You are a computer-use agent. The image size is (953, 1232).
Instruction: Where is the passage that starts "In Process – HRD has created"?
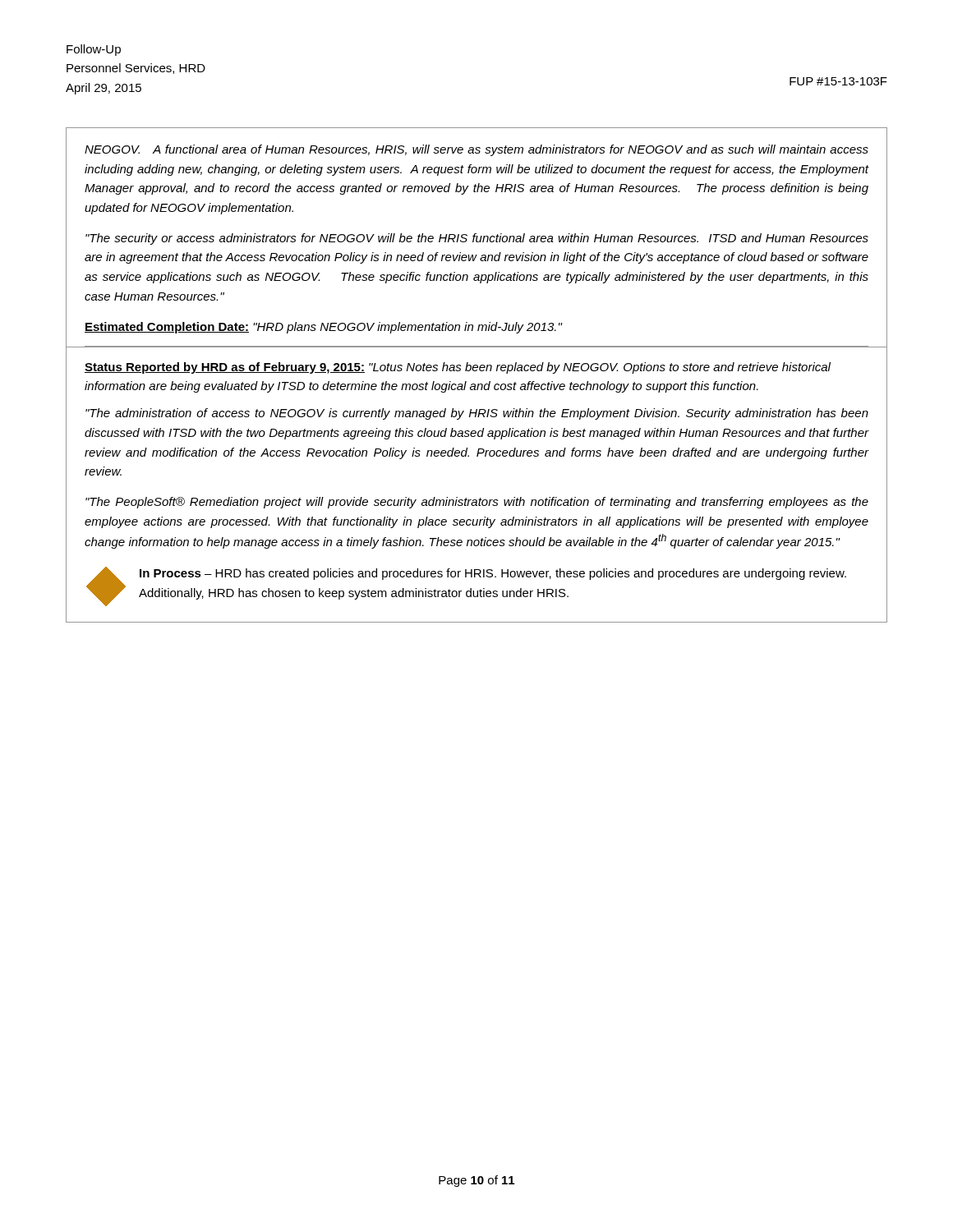(496, 583)
